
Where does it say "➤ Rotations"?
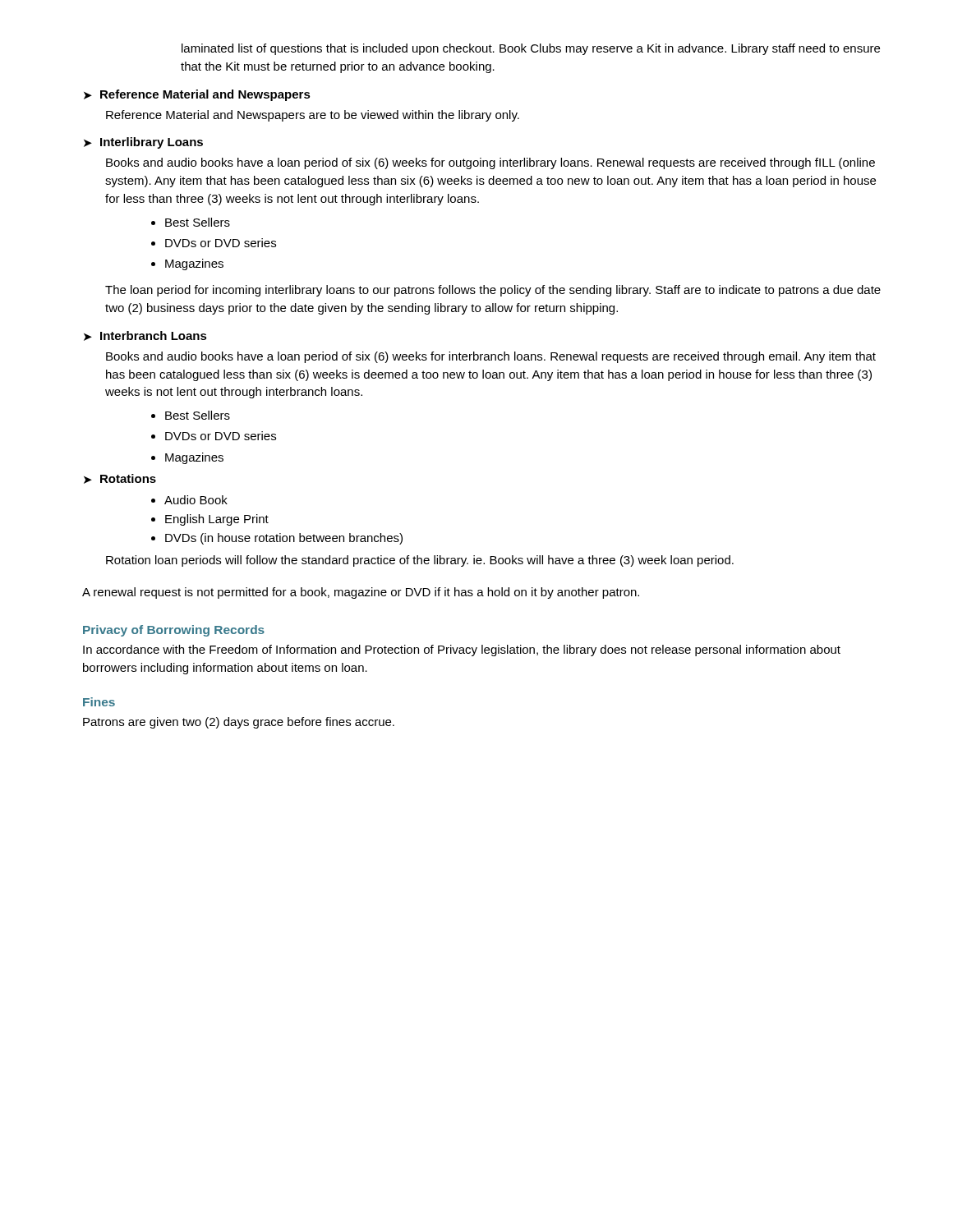coord(119,479)
